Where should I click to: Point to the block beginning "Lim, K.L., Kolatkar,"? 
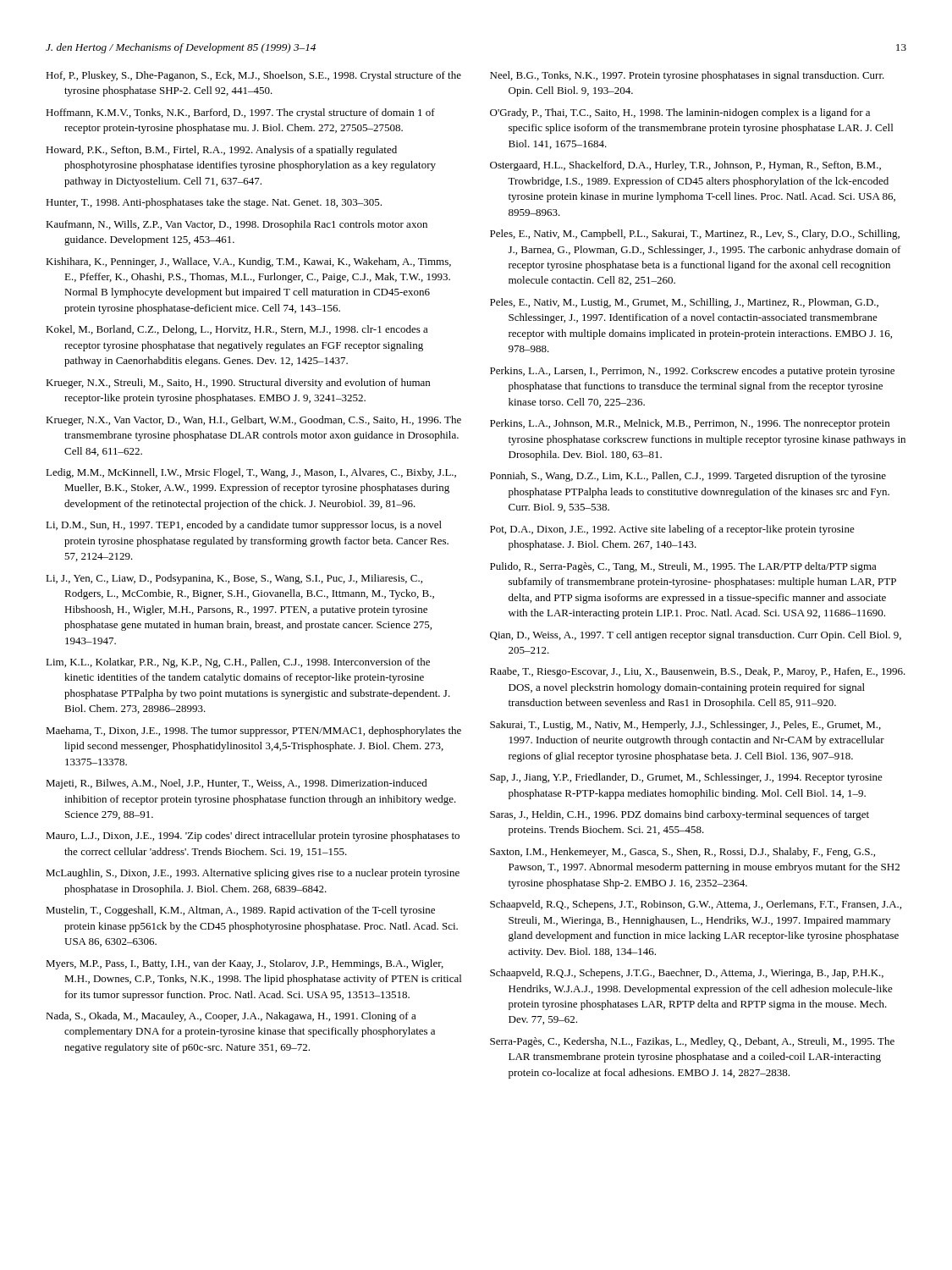248,685
